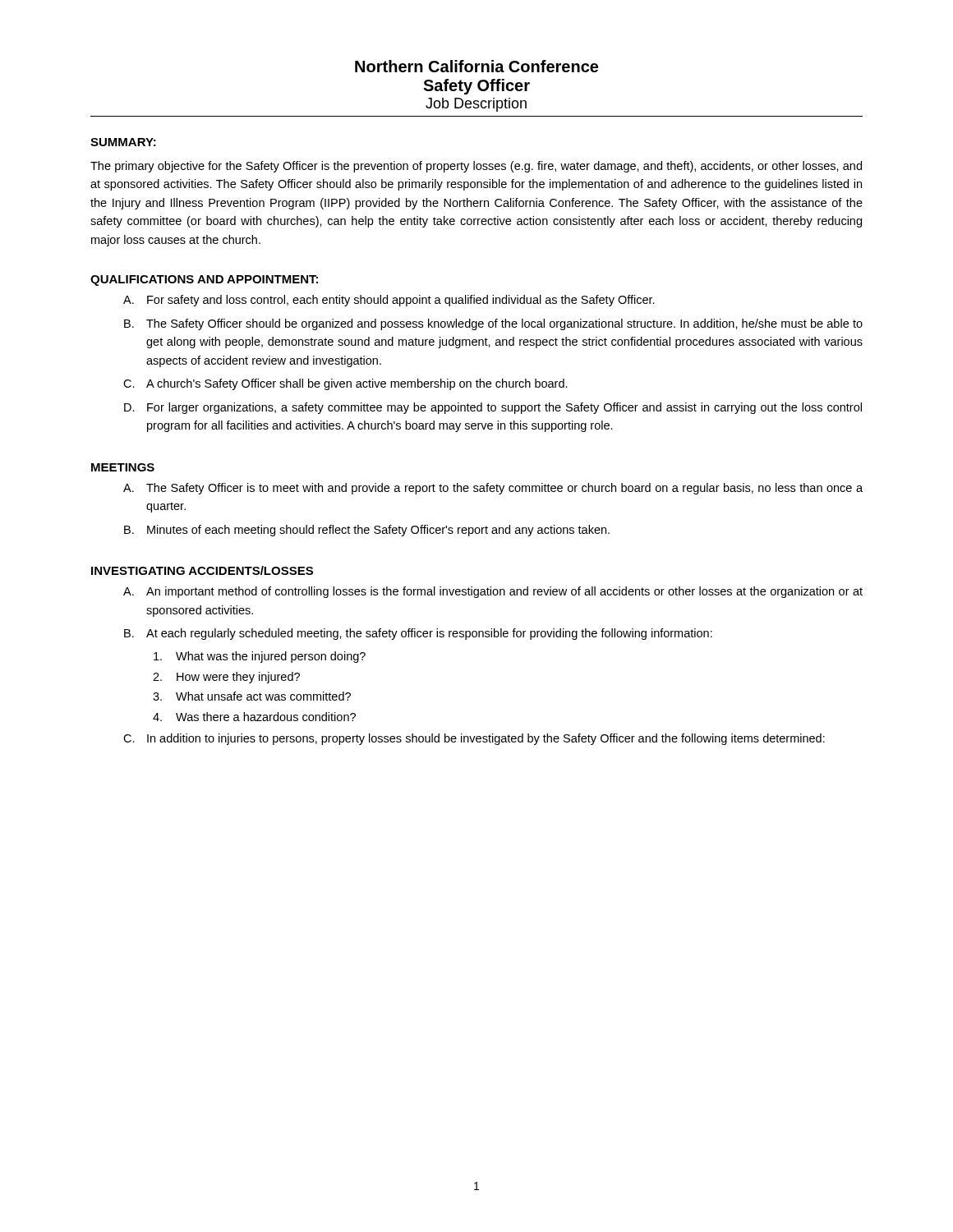Select the list item that reads "D. For larger organizations, a safety committee may"
Screen dimensions: 1232x953
click(x=493, y=417)
